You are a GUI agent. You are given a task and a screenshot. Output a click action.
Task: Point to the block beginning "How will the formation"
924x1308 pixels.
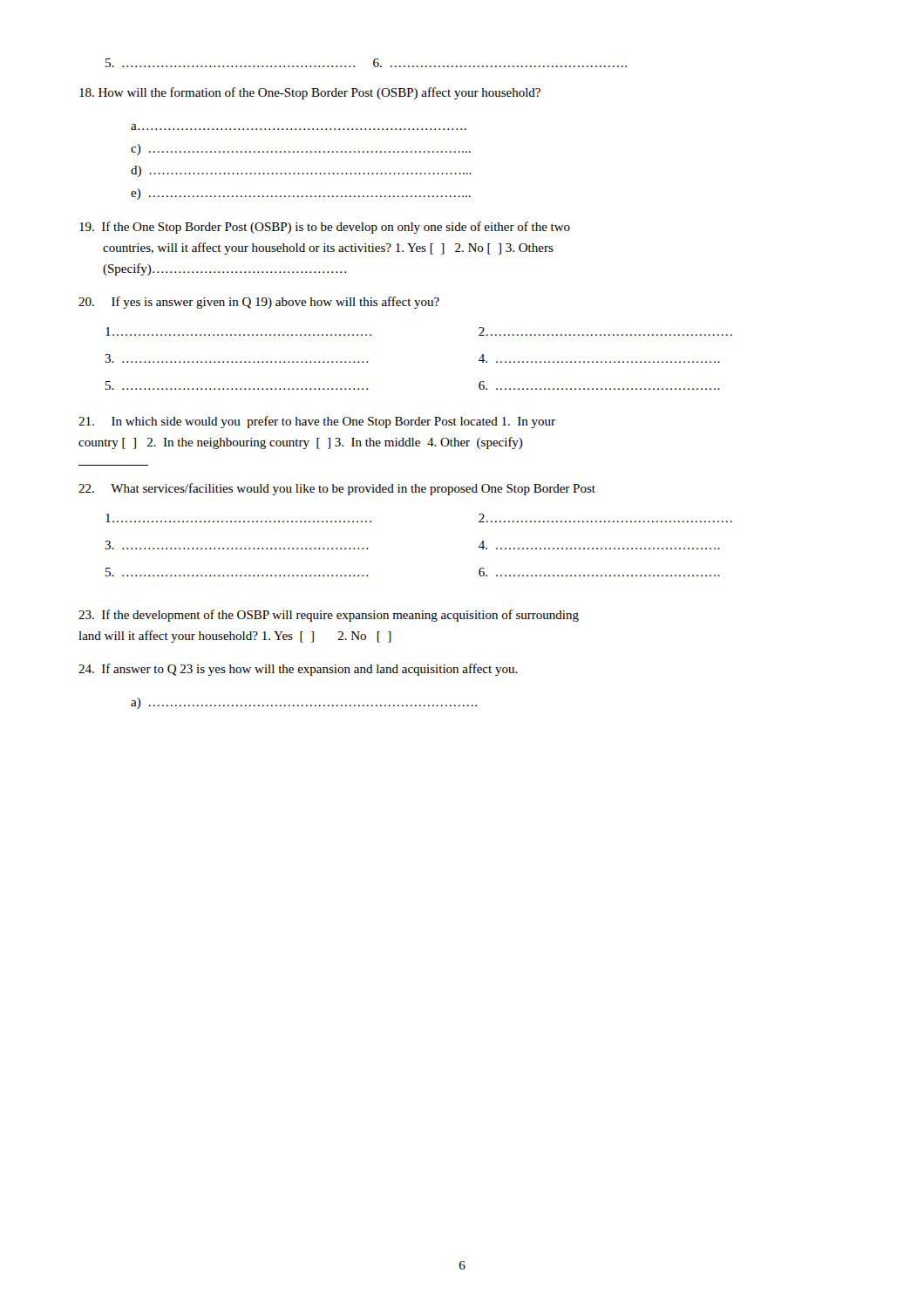click(310, 92)
